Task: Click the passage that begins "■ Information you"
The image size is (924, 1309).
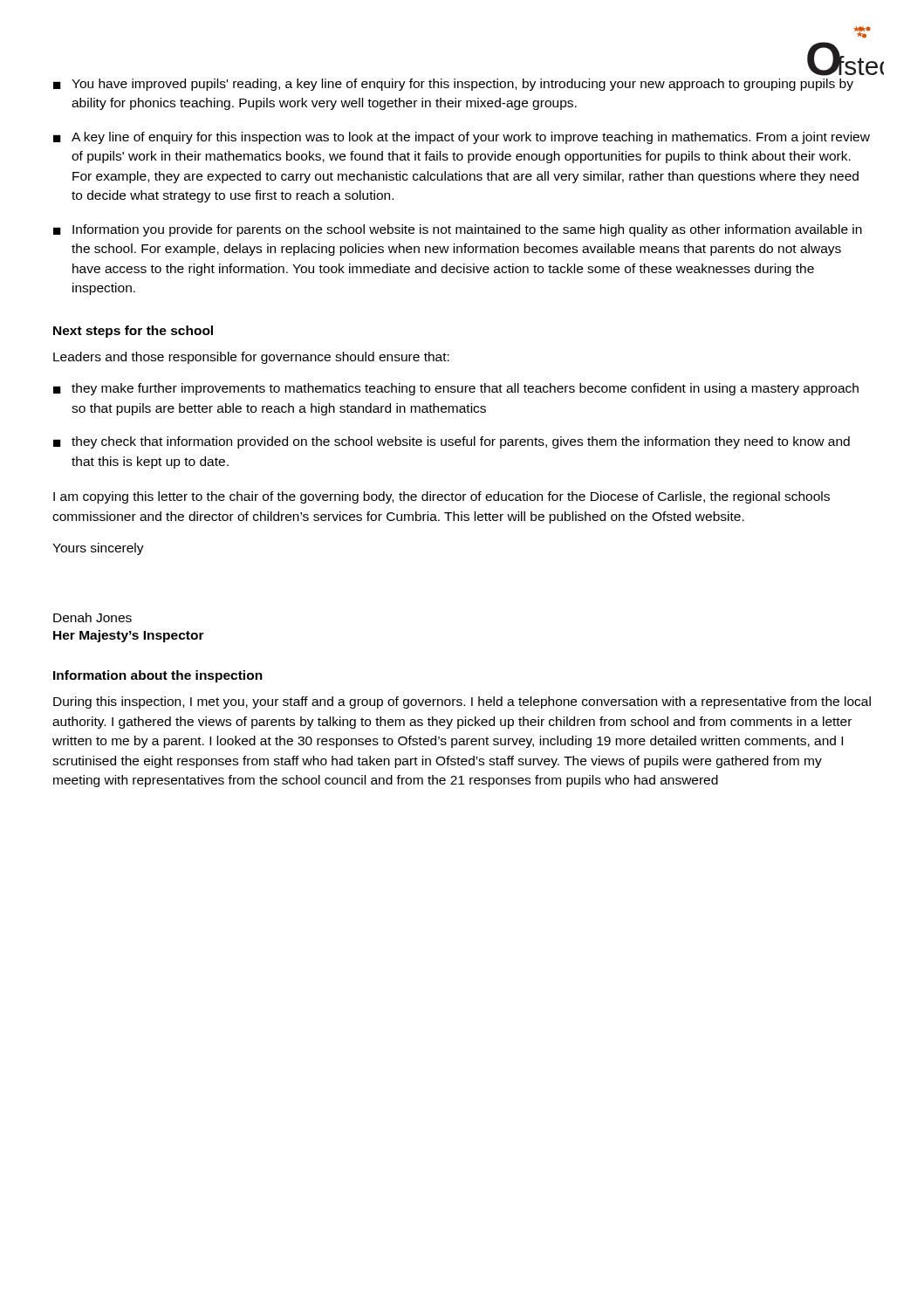Action: 462,259
